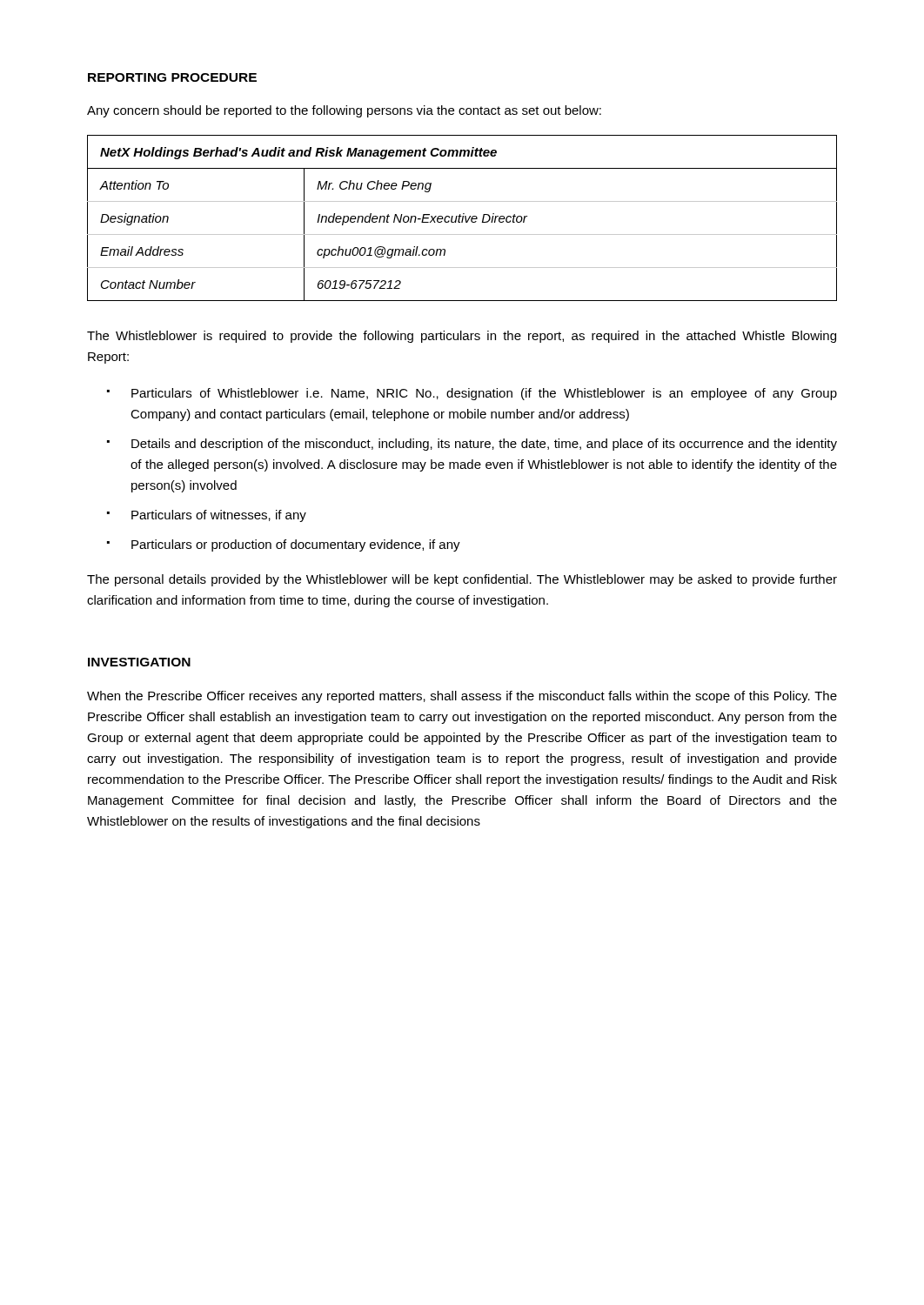924x1305 pixels.
Task: Point to the passage starting "Details and description of the"
Action: click(x=484, y=464)
